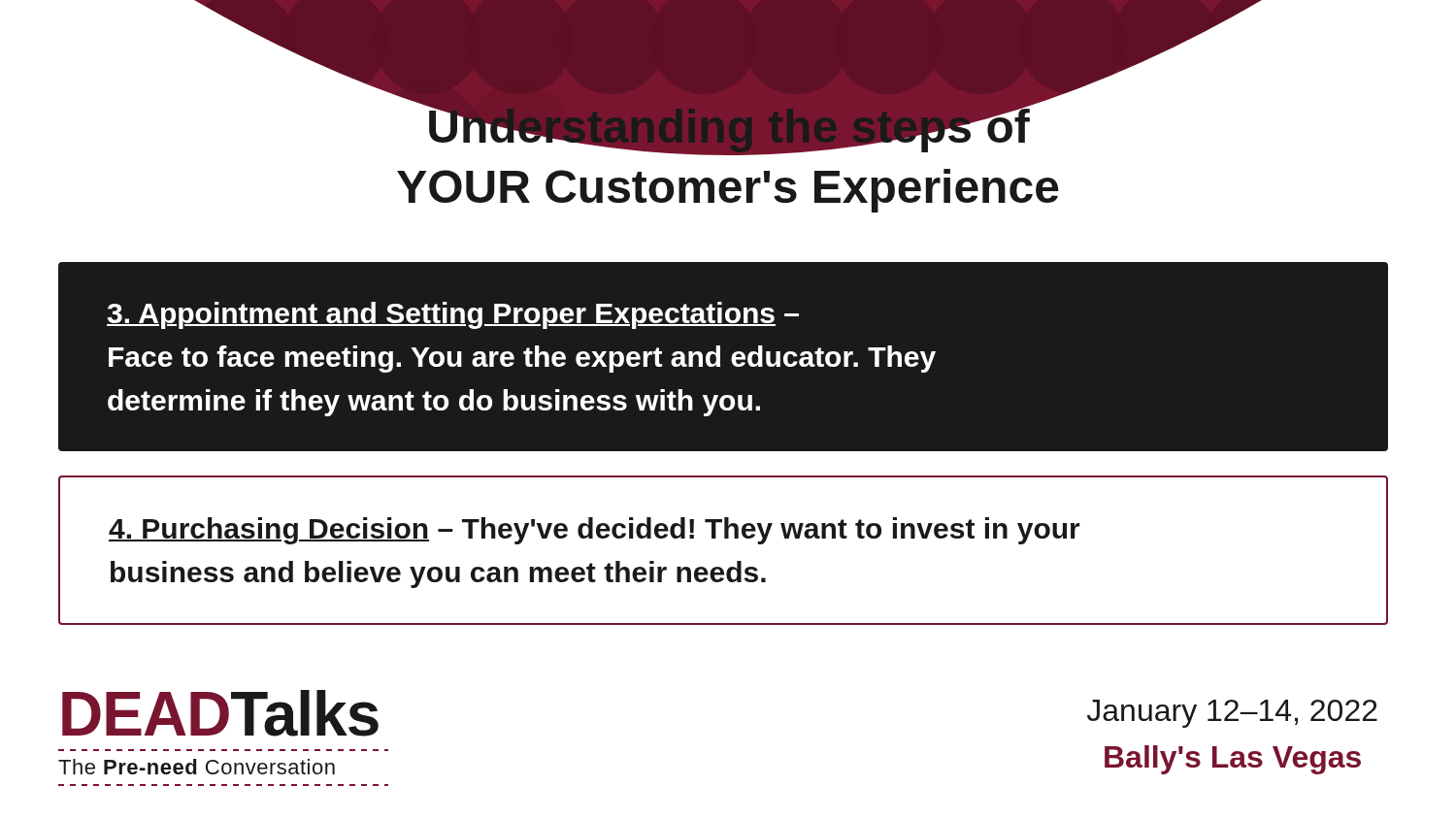Find the block on this page that starts "January 12–14, 2022 Bally's Las"

pos(1232,734)
